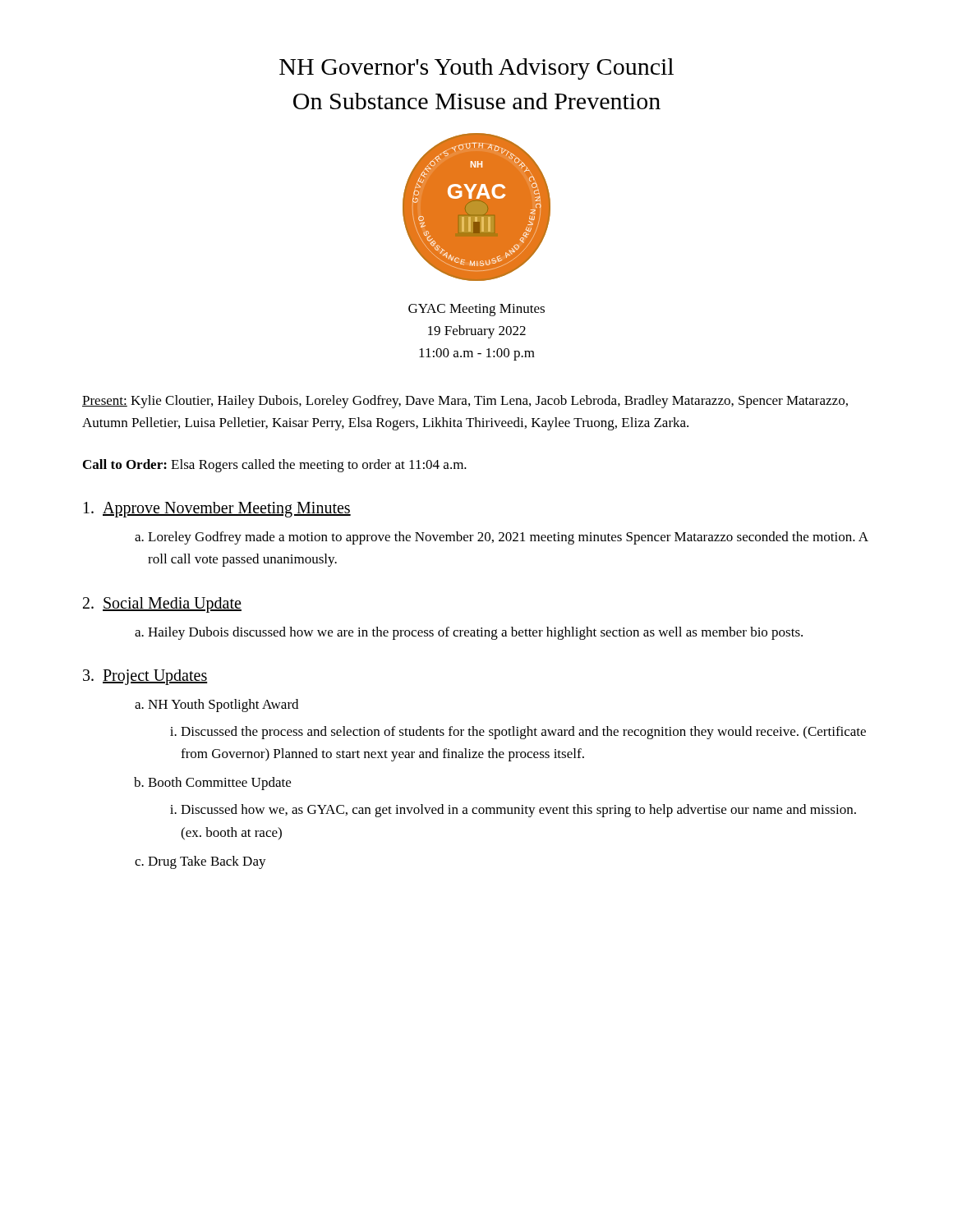Locate the block starting "3. Project Updates"
Screen dimensions: 1232x953
tap(145, 675)
